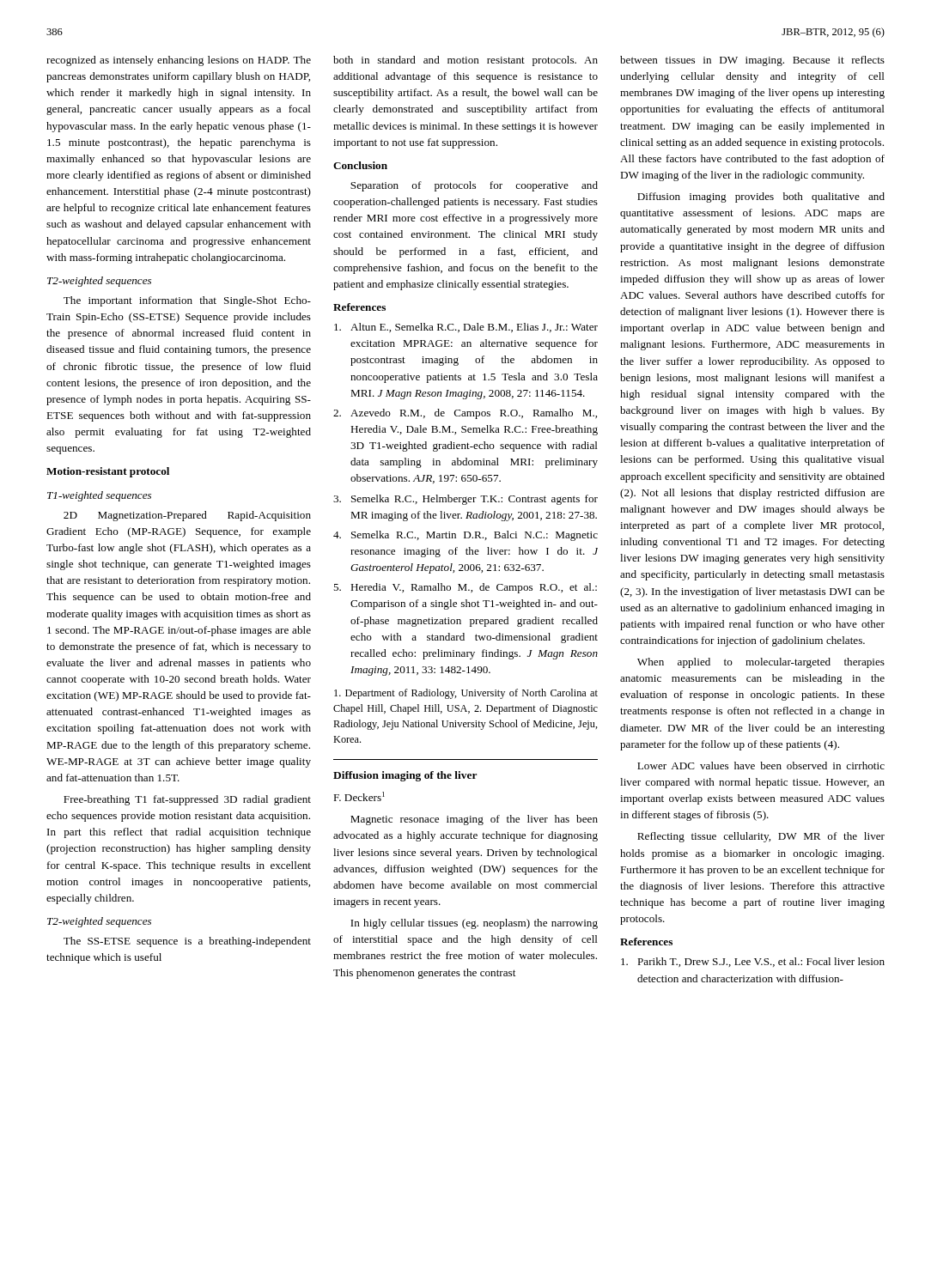The image size is (931, 1288).
Task: Click on the text block that says "Magnetic resonace imaging of the liver"
Action: pos(466,860)
